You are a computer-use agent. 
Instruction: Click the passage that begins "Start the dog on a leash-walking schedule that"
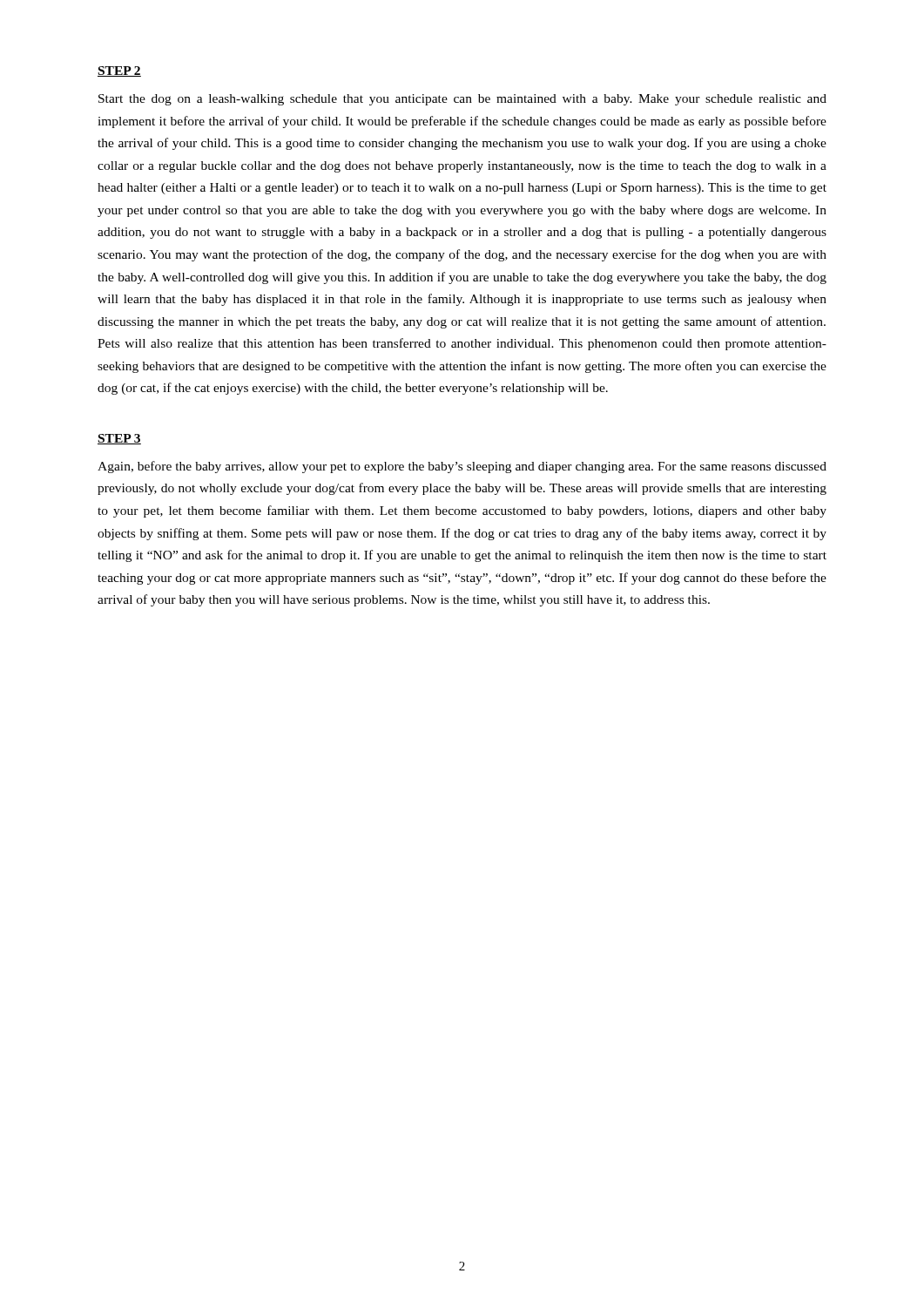tap(462, 243)
